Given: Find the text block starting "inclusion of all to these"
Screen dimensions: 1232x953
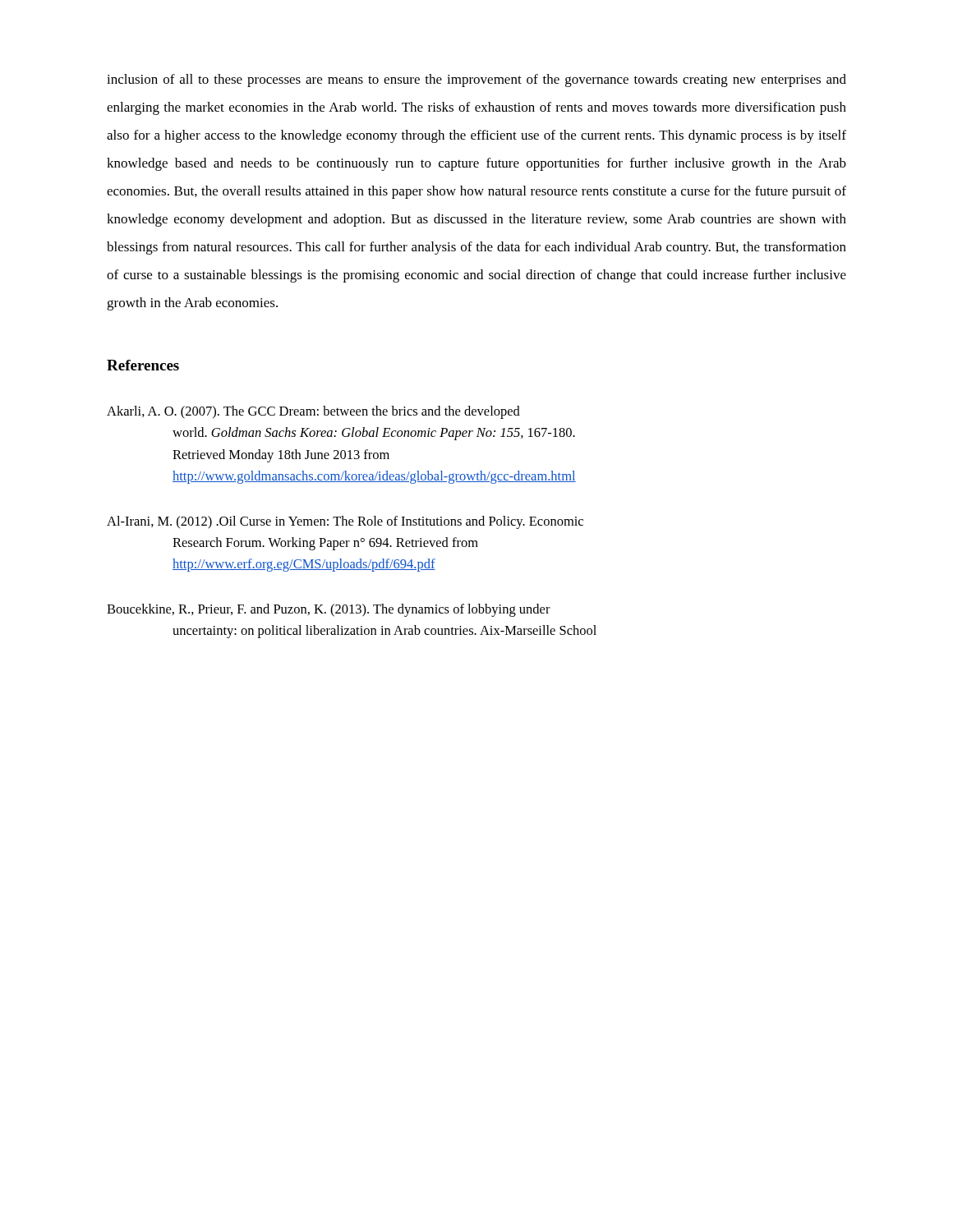Looking at the screenshot, I should 476,191.
